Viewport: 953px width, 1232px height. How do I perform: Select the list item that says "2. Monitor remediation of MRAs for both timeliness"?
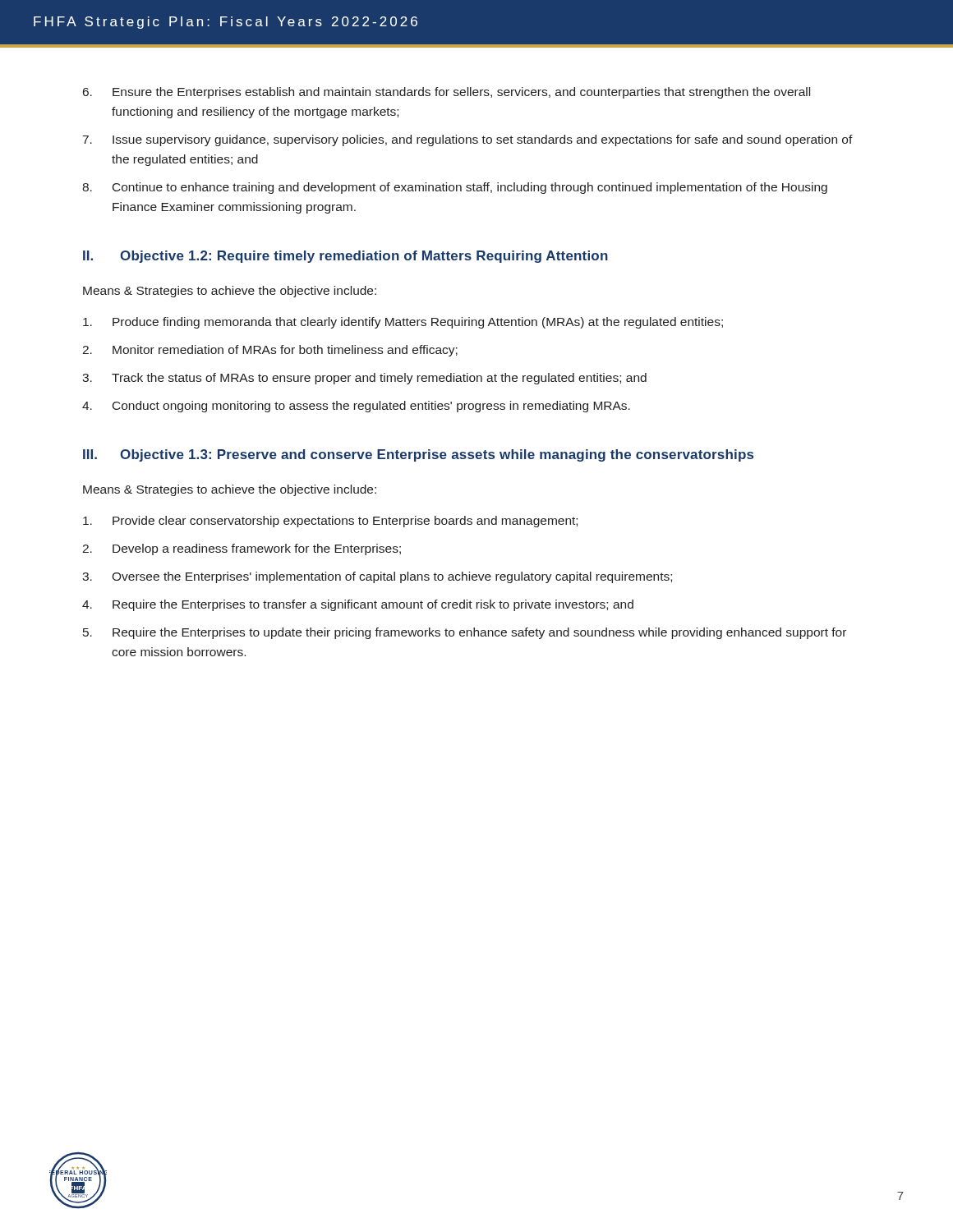click(x=270, y=350)
